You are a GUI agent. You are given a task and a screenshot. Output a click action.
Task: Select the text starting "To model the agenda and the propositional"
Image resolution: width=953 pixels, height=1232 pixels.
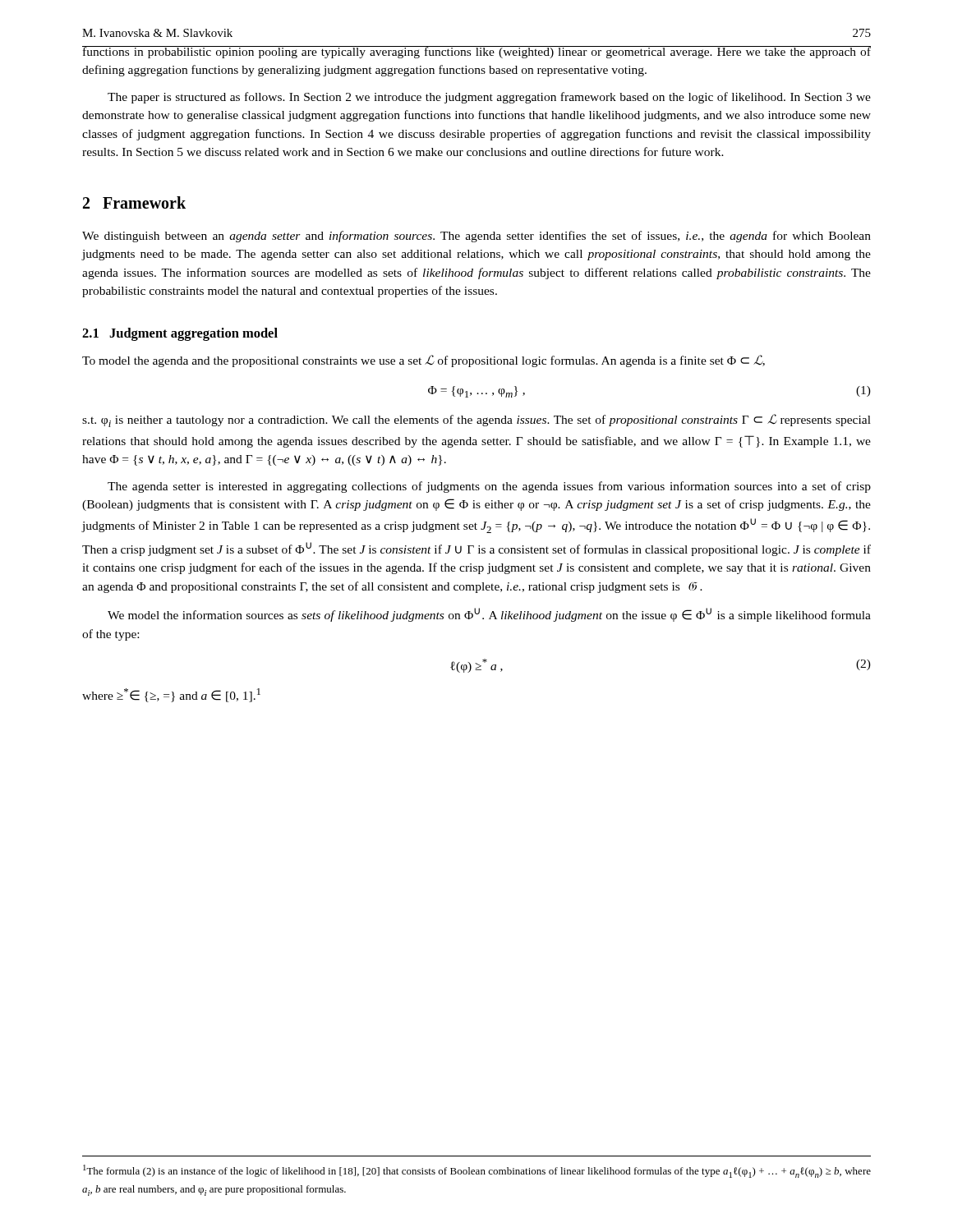[476, 360]
